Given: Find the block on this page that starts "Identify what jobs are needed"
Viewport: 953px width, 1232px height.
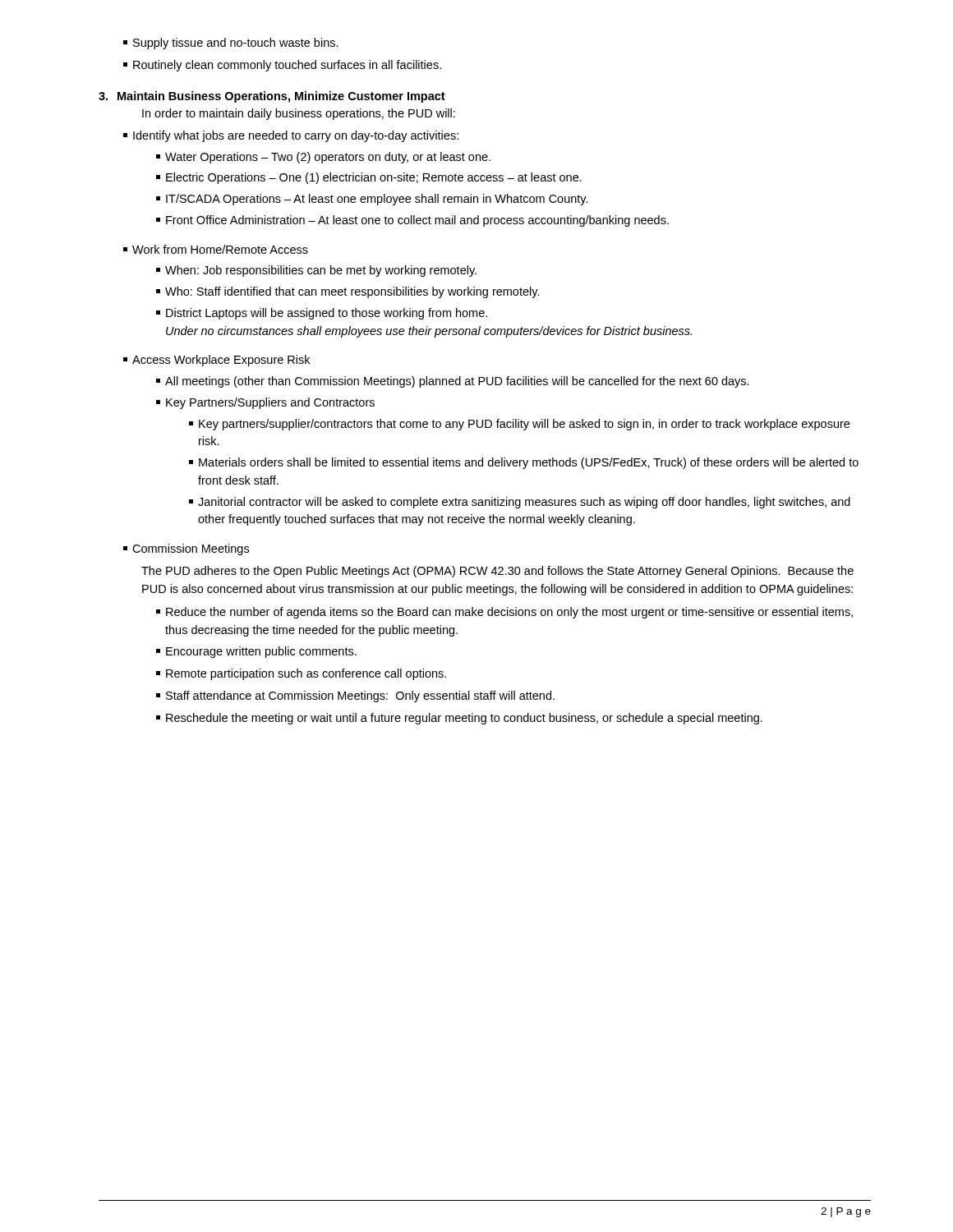Looking at the screenshot, I should point(291,136).
